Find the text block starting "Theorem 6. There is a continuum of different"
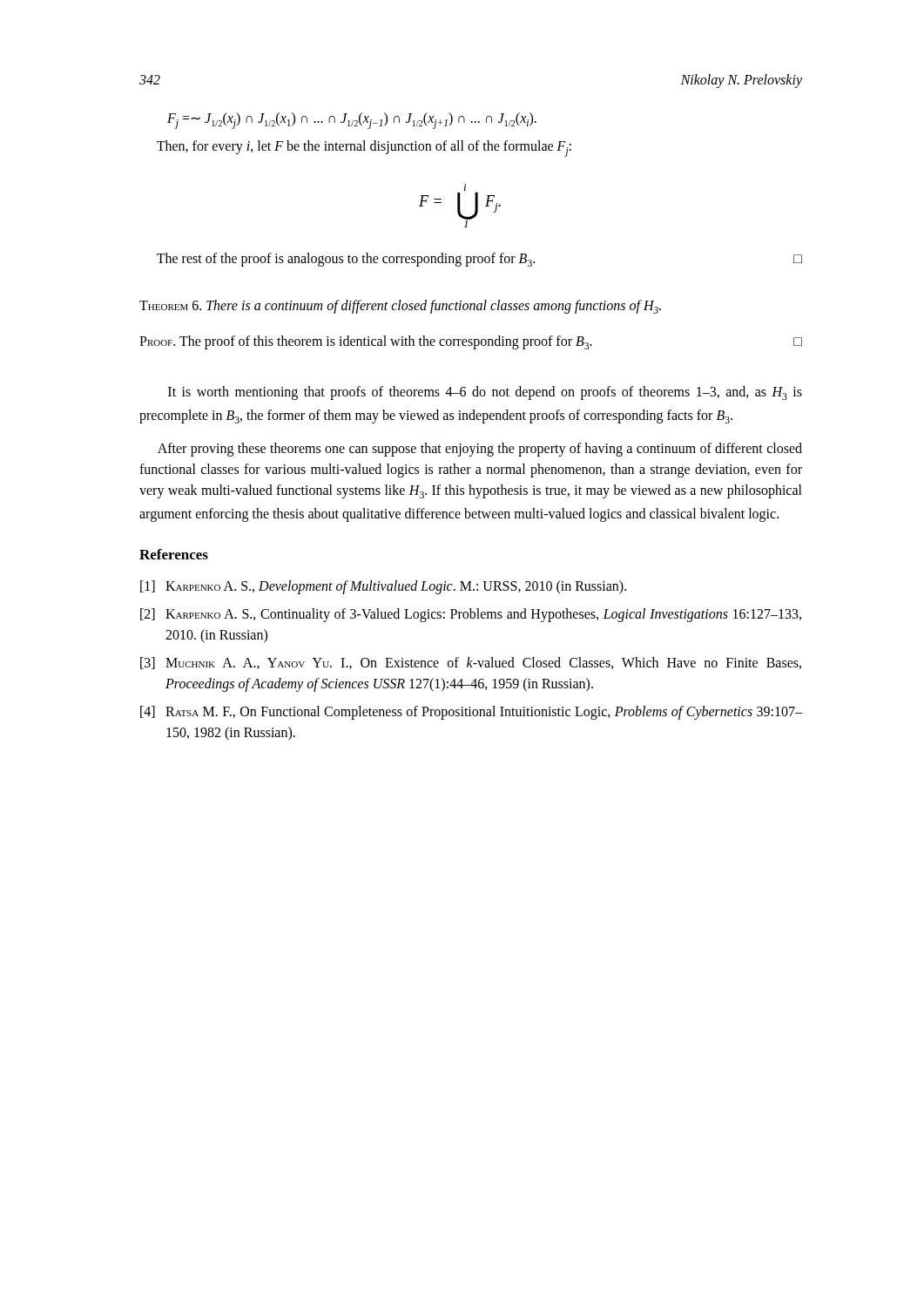Viewport: 924px width, 1307px height. pos(401,307)
